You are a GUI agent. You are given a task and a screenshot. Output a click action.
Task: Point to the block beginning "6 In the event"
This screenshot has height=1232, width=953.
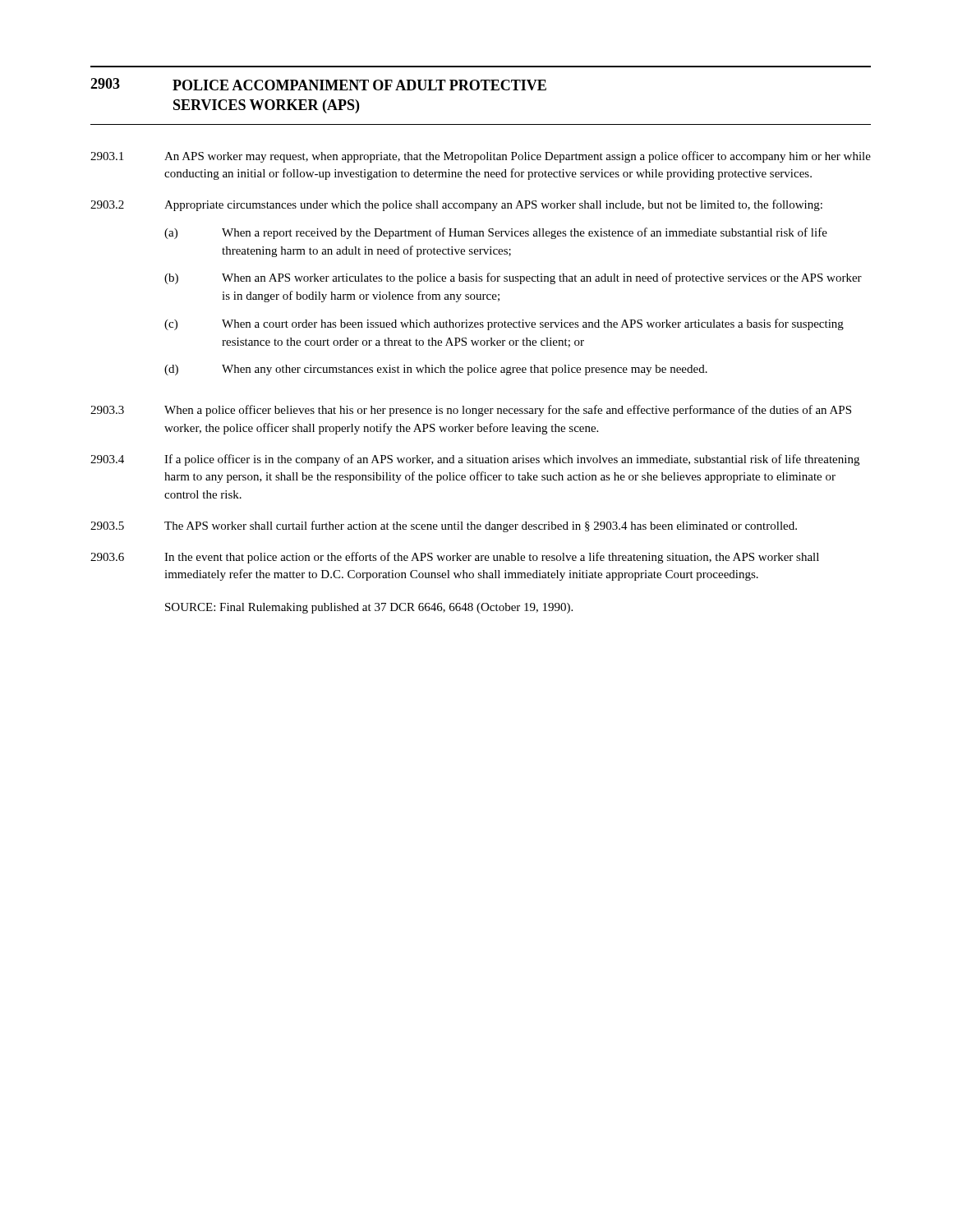tap(481, 566)
